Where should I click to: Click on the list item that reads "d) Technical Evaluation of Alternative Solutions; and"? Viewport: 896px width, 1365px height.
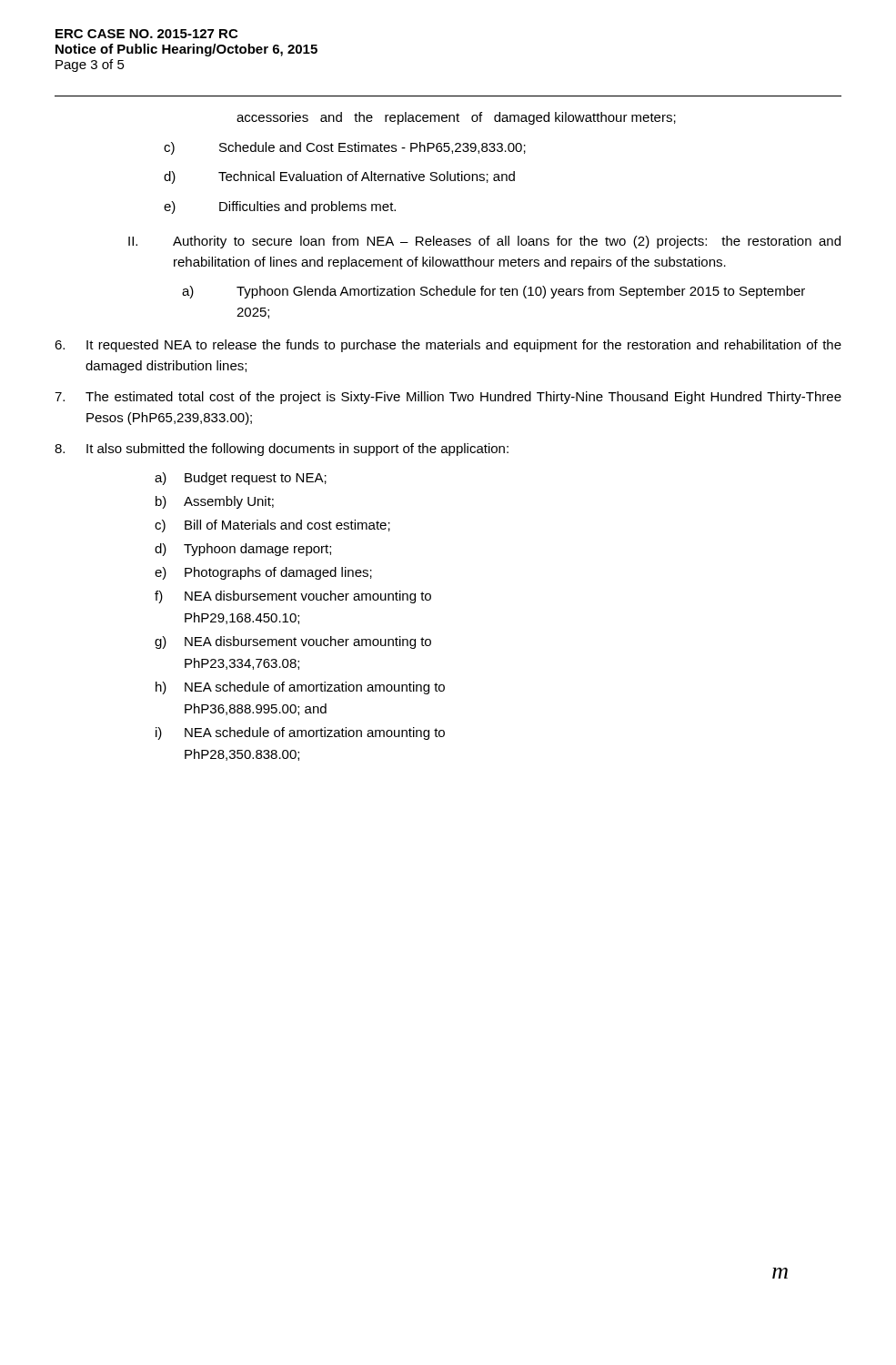[x=448, y=177]
